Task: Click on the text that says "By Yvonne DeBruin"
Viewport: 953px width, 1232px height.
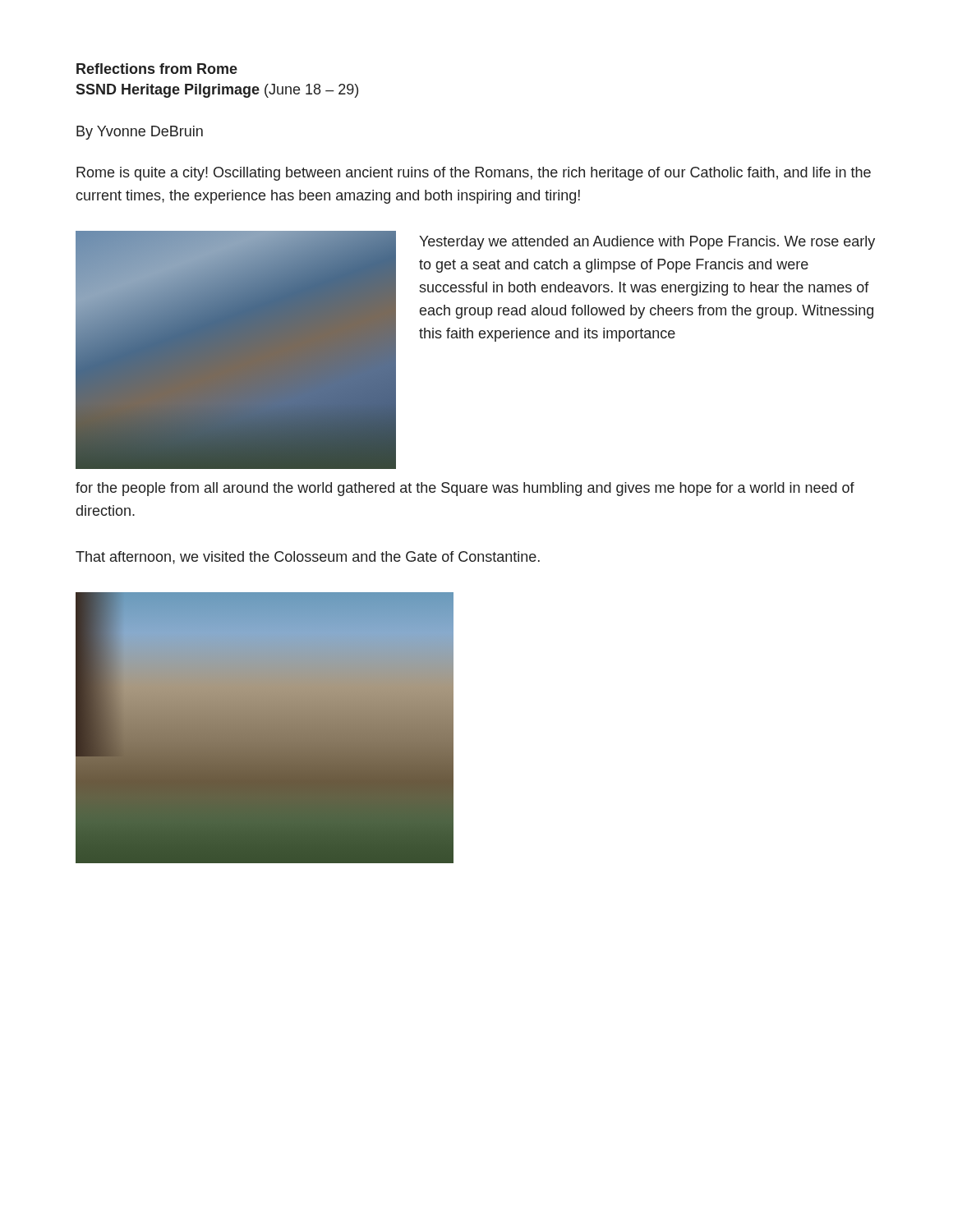Action: (140, 132)
